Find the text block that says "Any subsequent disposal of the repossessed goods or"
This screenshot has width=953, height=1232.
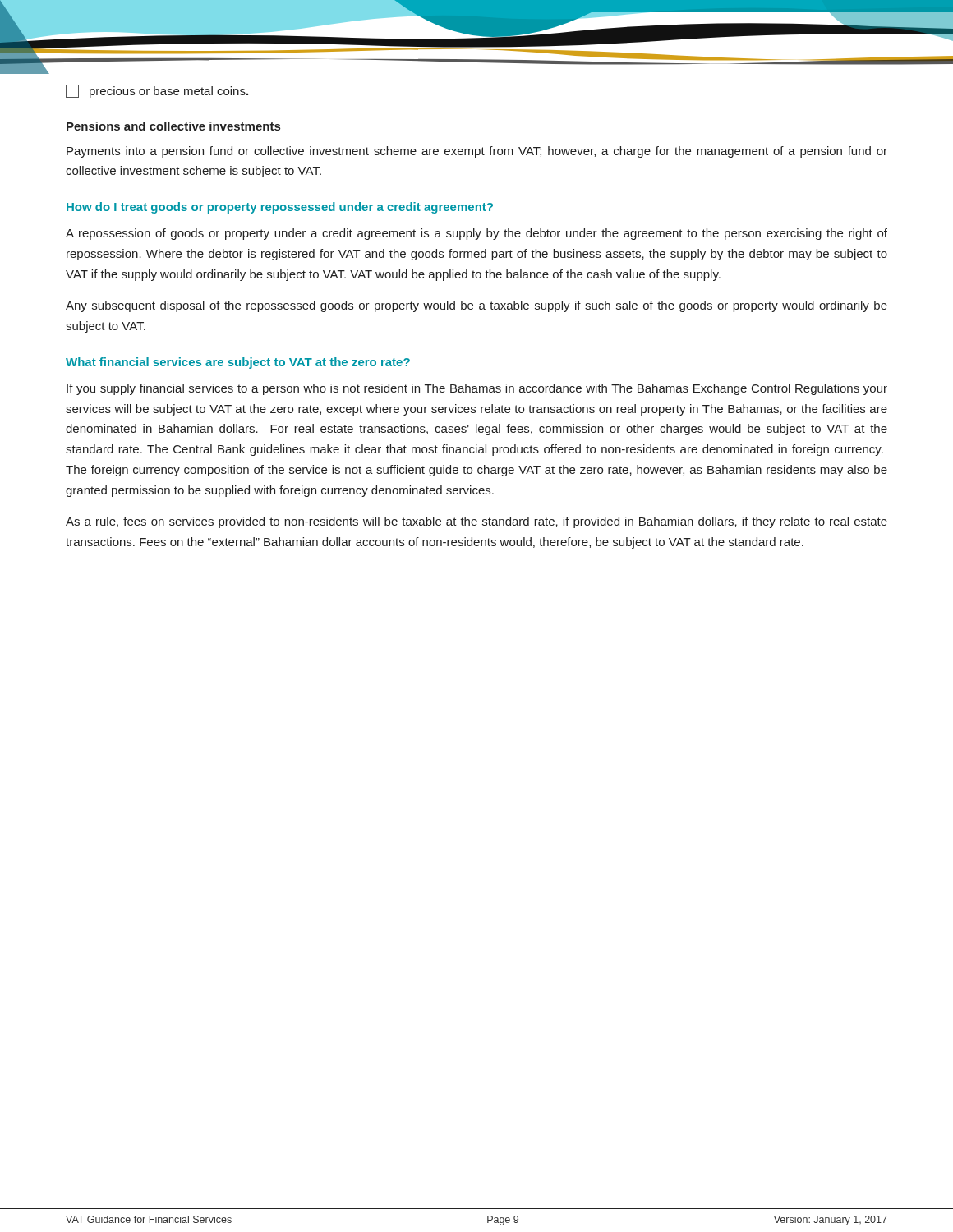476,316
